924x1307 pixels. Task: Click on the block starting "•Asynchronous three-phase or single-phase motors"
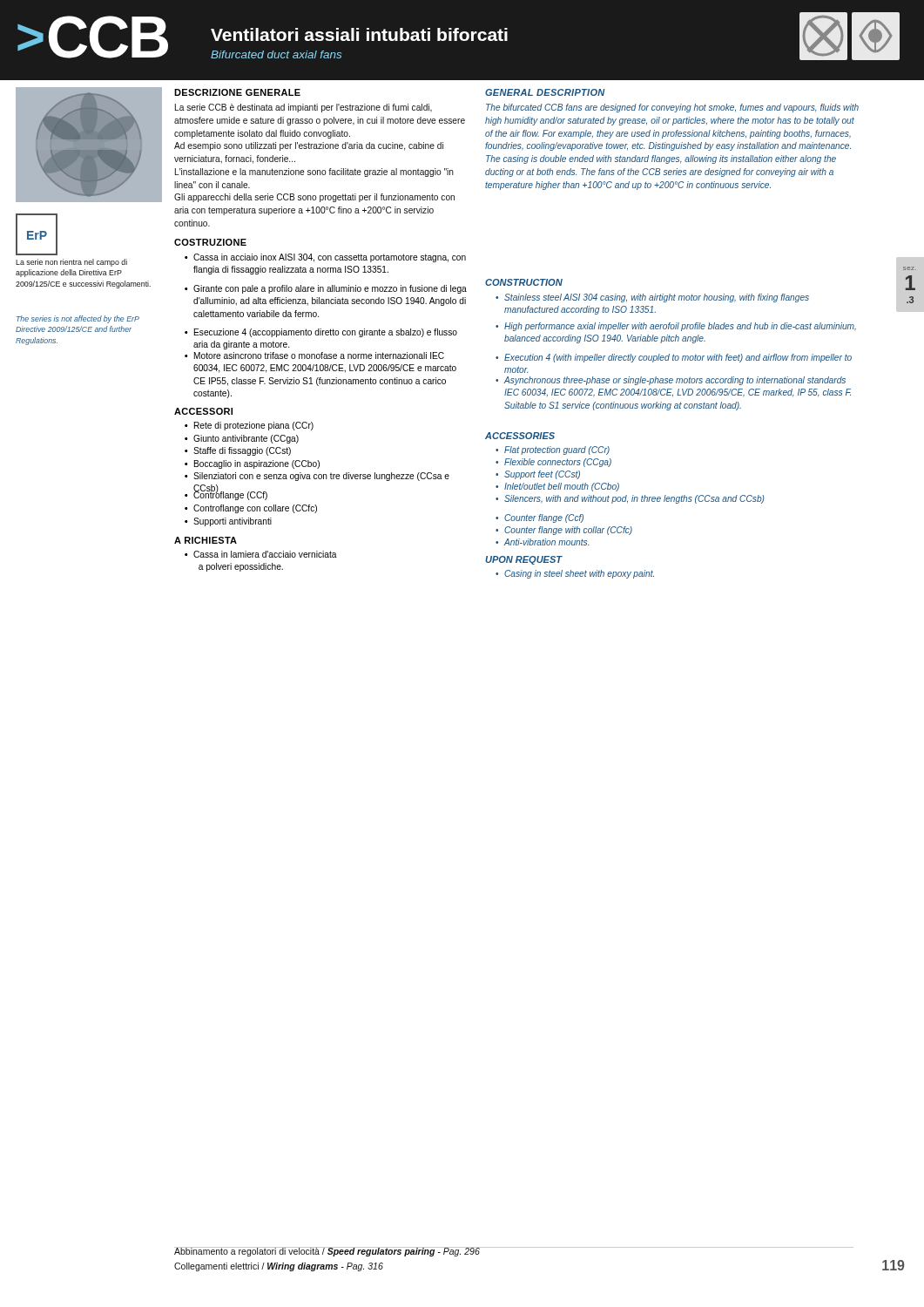point(672,394)
